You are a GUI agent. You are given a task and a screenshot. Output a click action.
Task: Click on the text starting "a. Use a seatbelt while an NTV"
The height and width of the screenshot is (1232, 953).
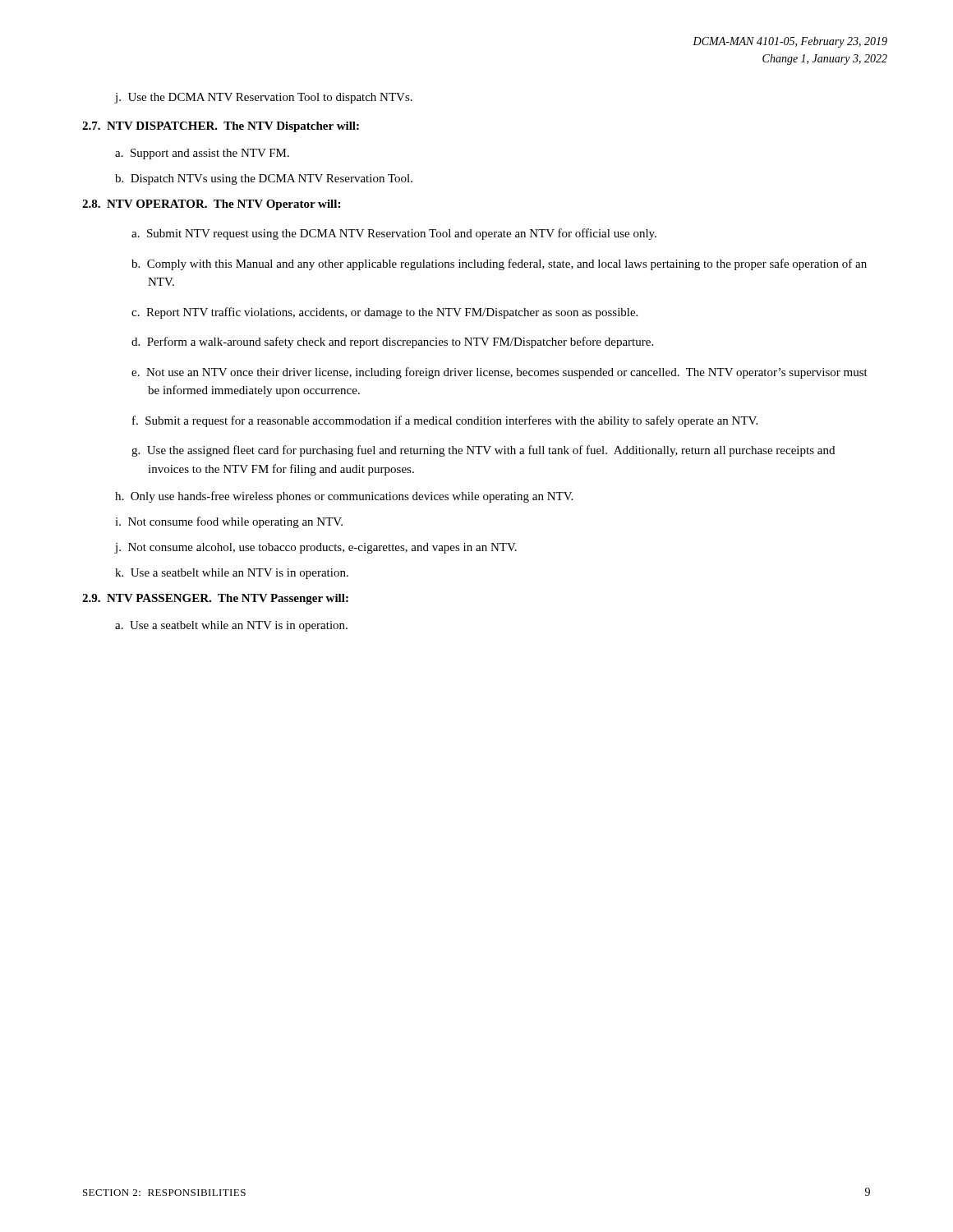(x=232, y=625)
